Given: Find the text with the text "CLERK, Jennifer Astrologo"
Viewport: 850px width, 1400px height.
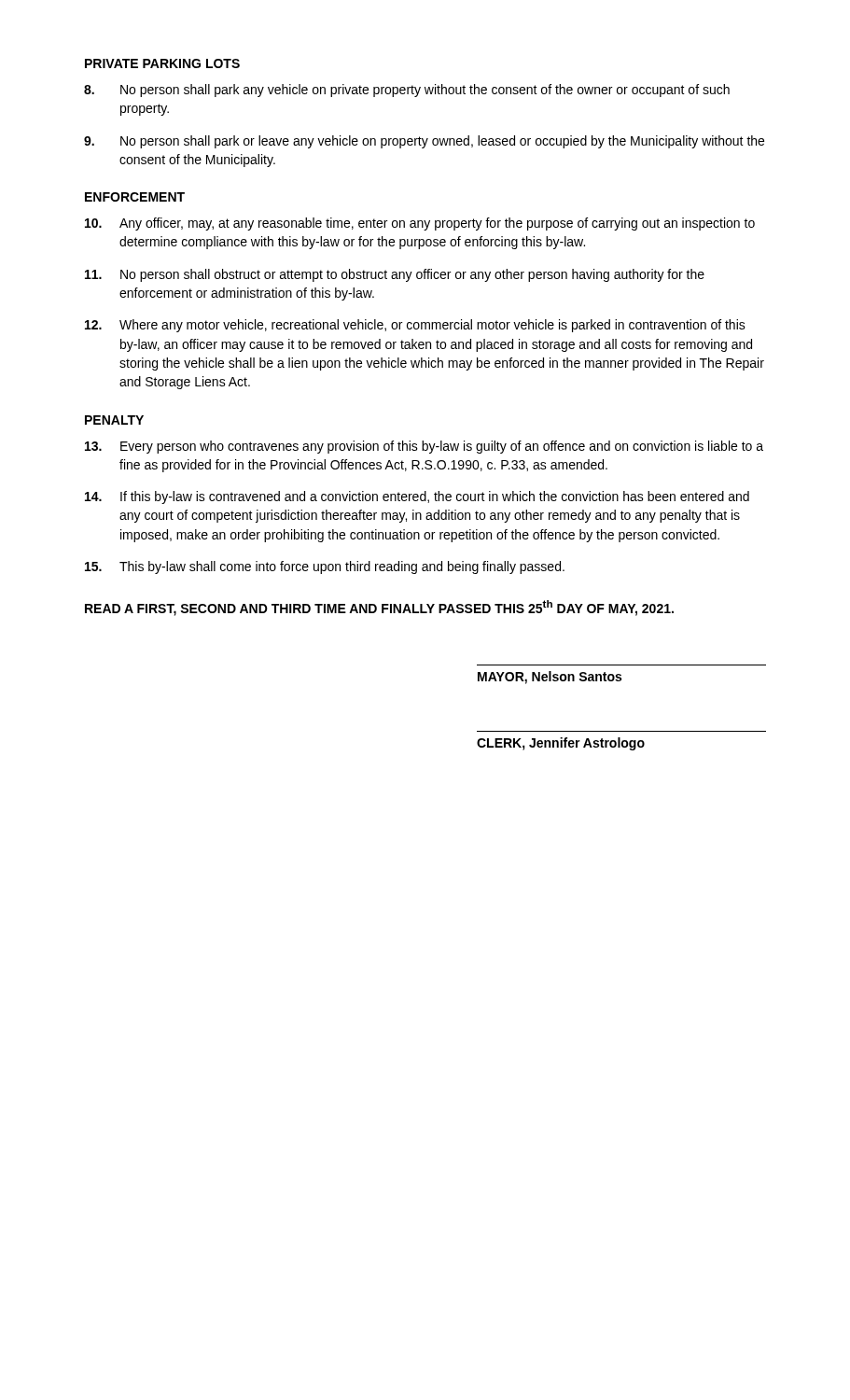Looking at the screenshot, I should click(561, 743).
